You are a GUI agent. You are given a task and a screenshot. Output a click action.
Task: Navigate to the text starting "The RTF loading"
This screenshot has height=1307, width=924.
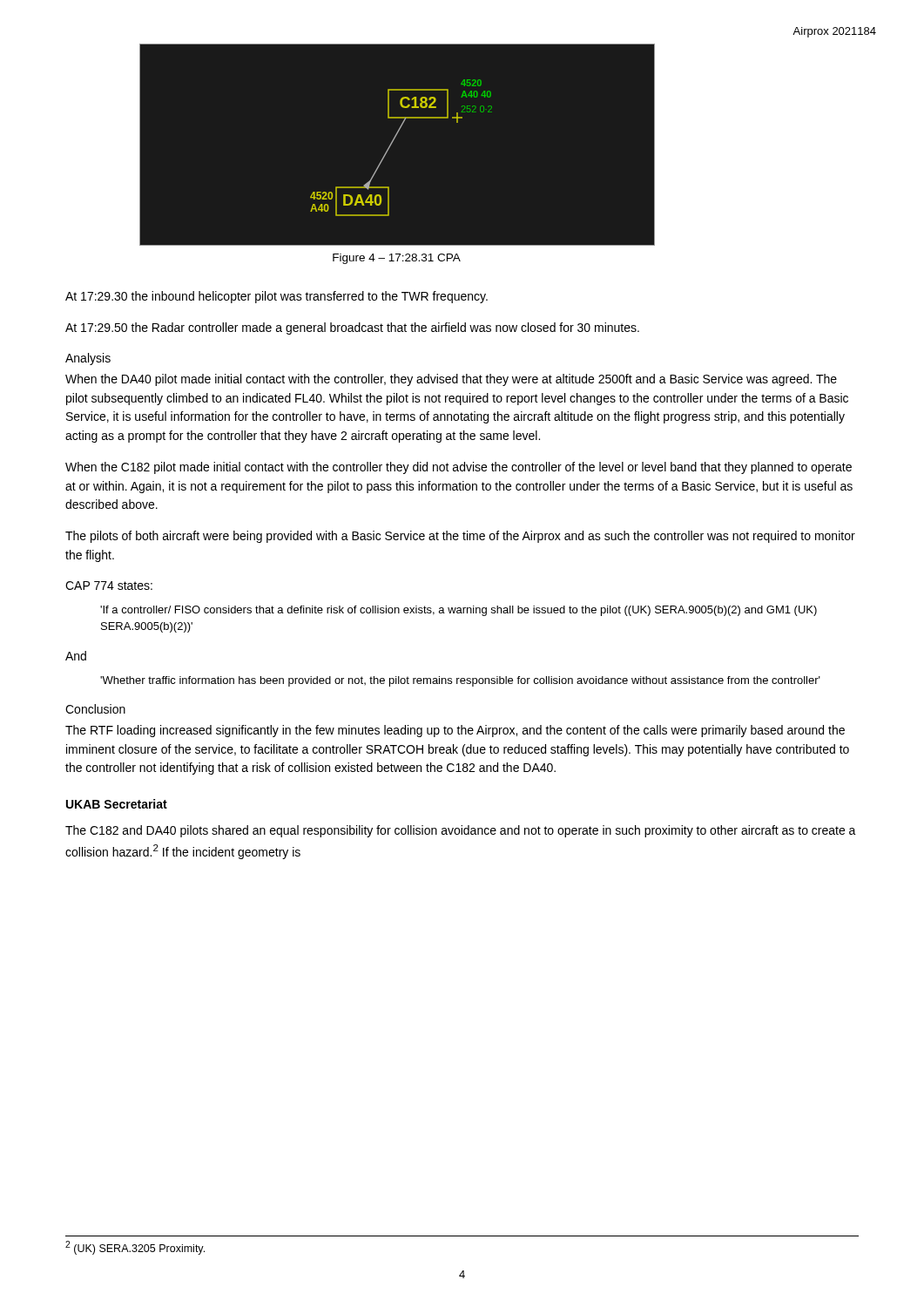(x=457, y=749)
